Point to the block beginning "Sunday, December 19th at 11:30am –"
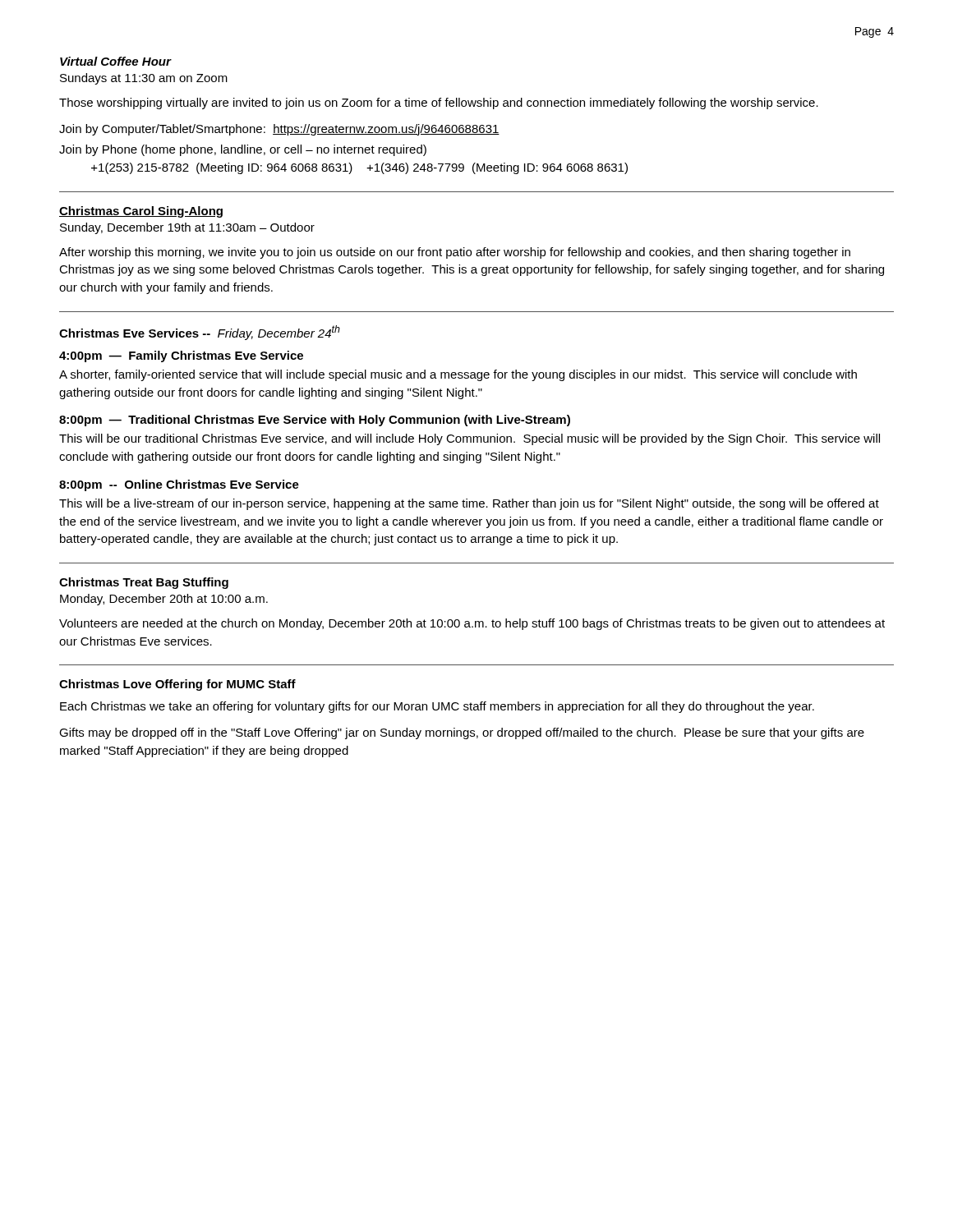Screen dimensions: 1232x953 (x=187, y=227)
